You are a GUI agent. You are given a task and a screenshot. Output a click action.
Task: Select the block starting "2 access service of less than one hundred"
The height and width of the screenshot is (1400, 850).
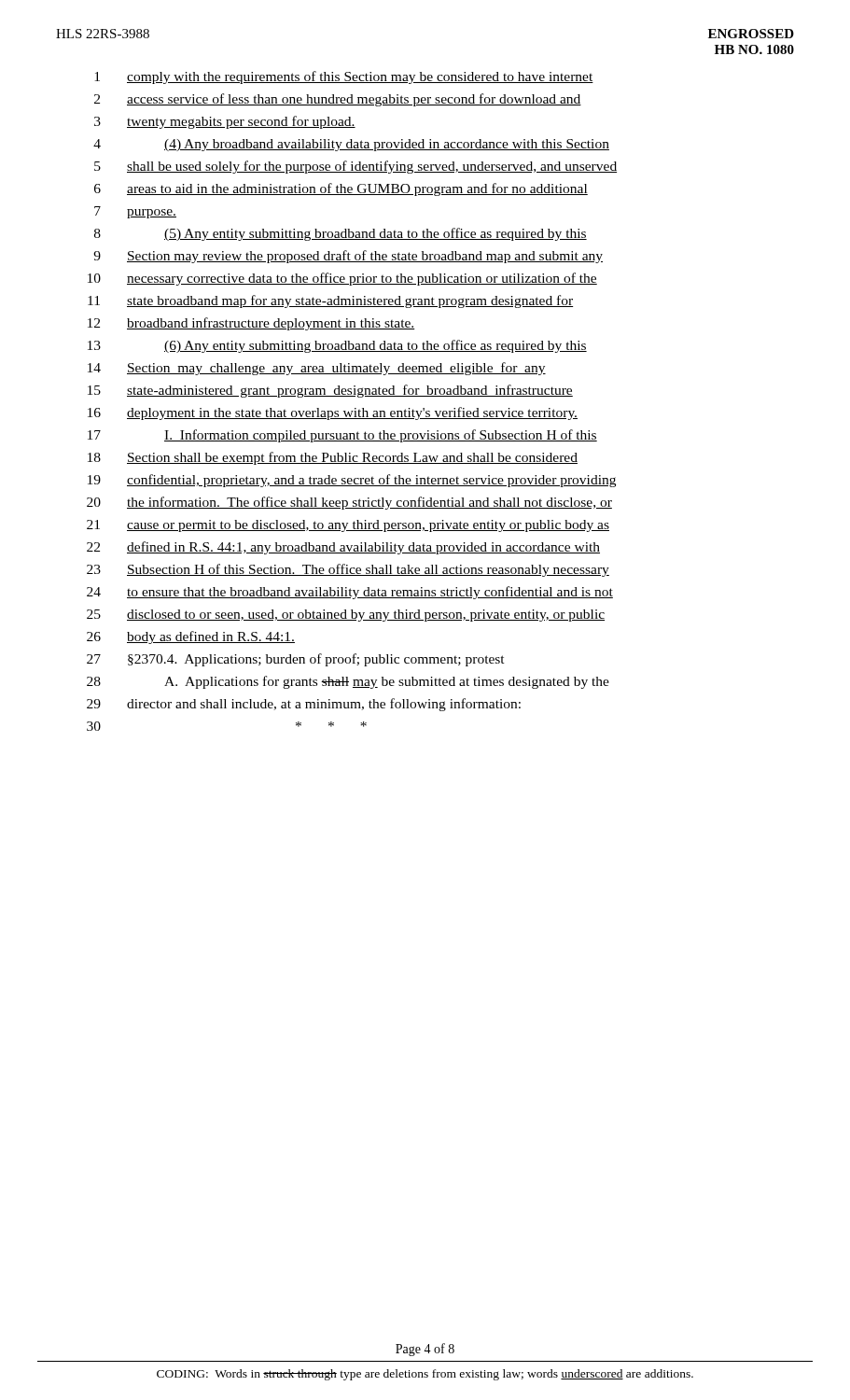pyautogui.click(x=425, y=99)
